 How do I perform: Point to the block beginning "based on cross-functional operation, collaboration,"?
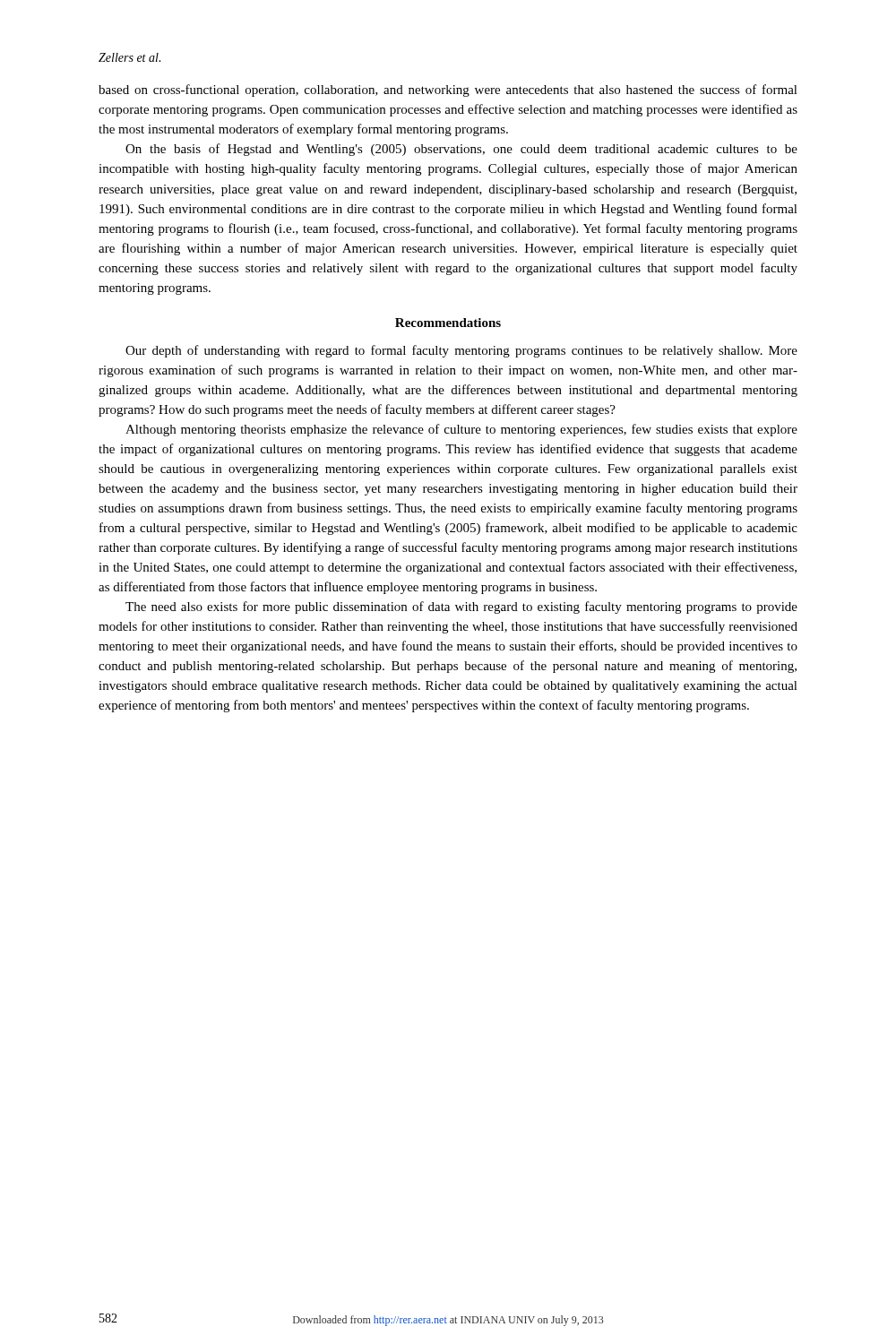click(x=448, y=189)
